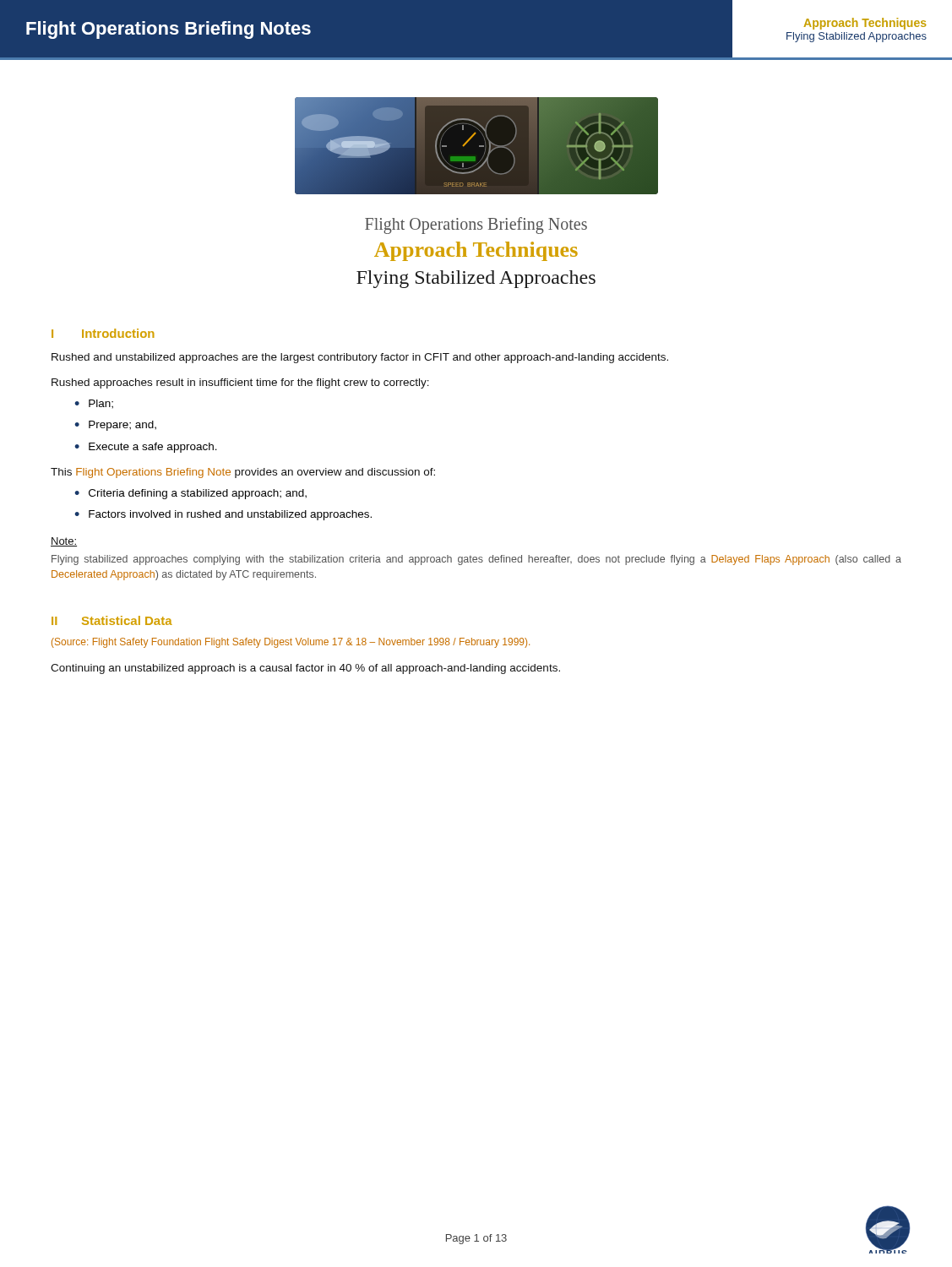Click on the region starting "Note: Flying stabilized approaches complying with the"

point(476,559)
